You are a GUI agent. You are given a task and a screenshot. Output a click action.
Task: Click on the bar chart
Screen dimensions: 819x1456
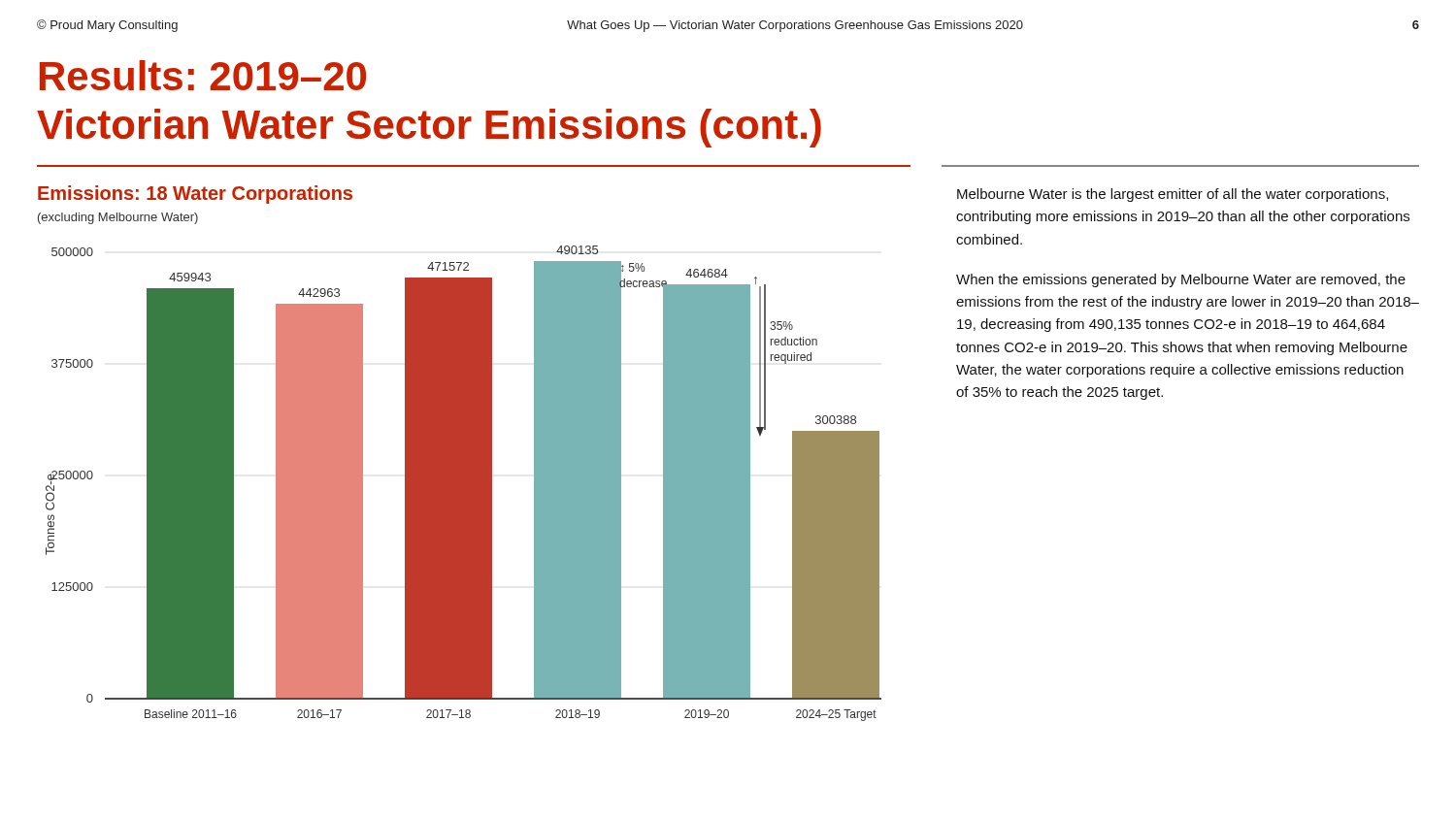click(x=474, y=505)
